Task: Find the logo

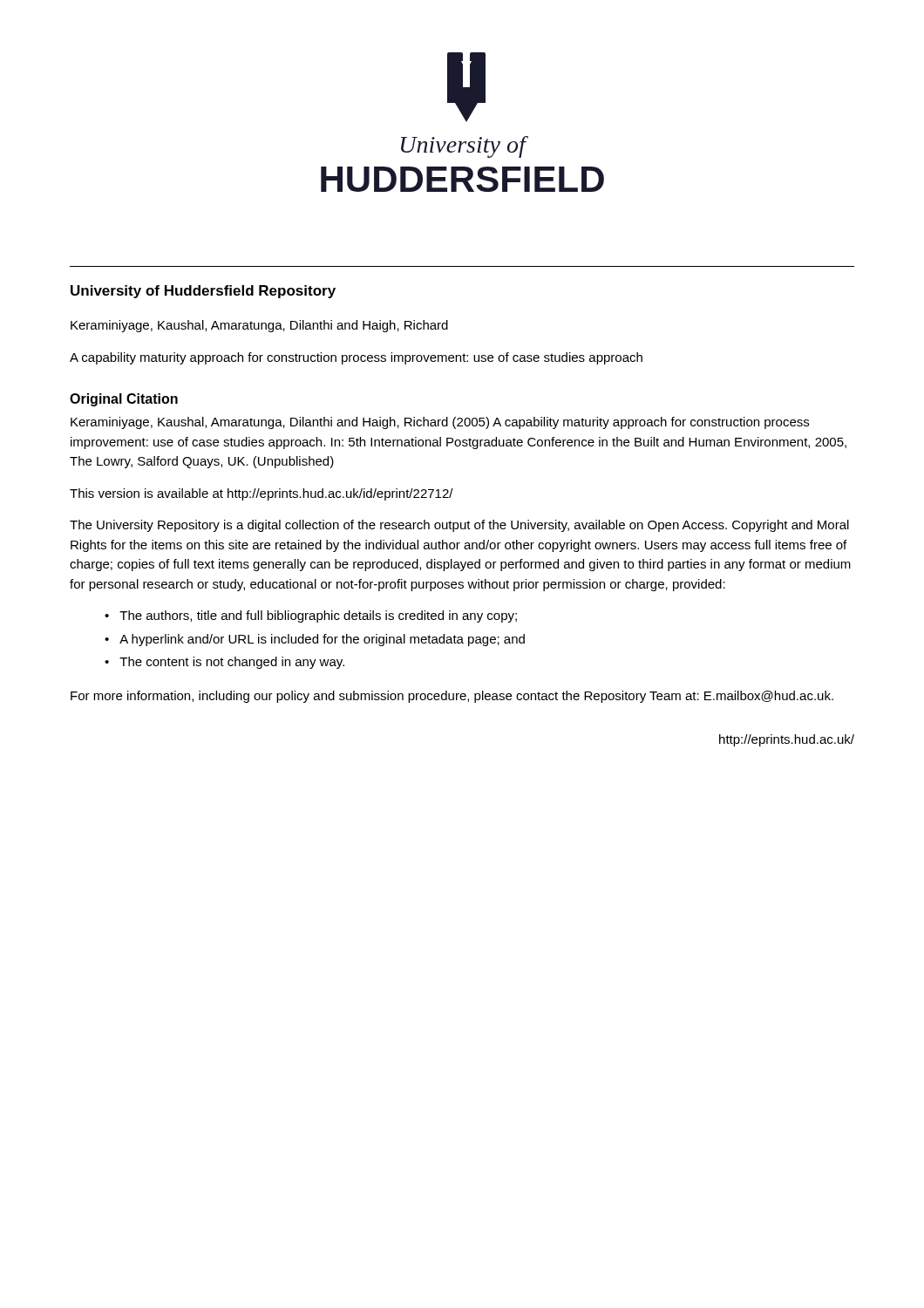Action: (462, 123)
